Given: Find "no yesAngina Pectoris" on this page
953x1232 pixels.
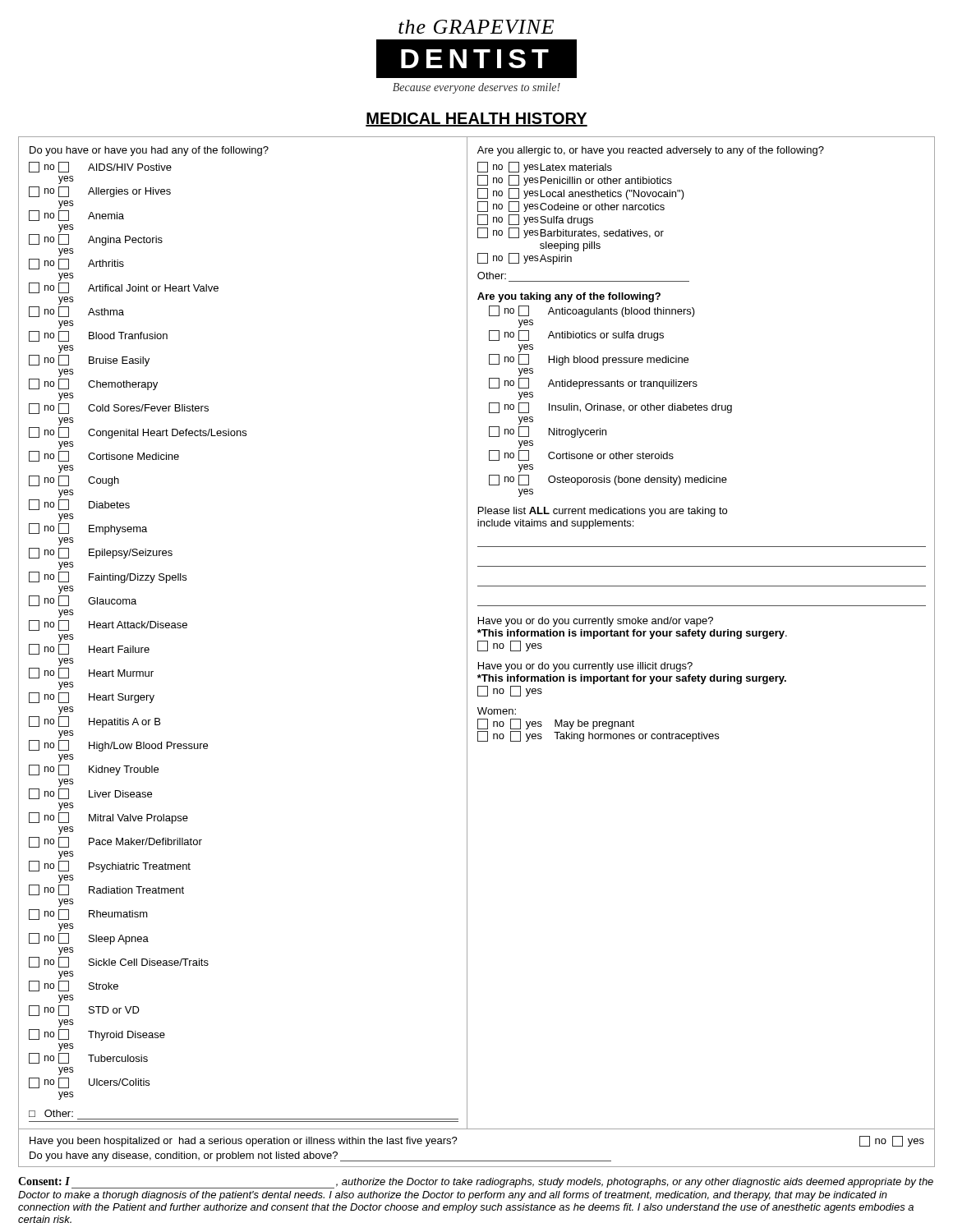Looking at the screenshot, I should click(96, 245).
